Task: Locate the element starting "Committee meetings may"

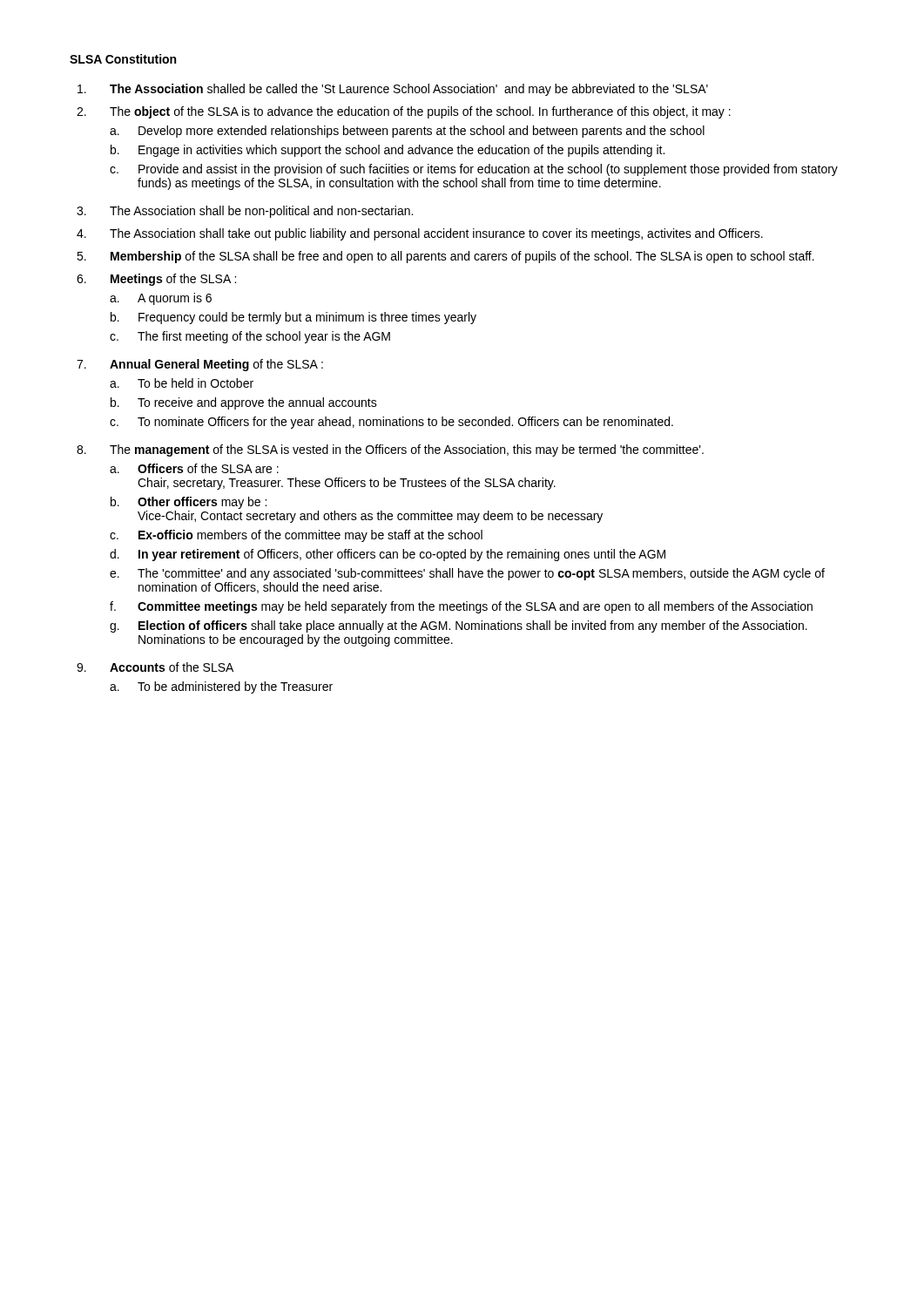Action: pos(496,606)
